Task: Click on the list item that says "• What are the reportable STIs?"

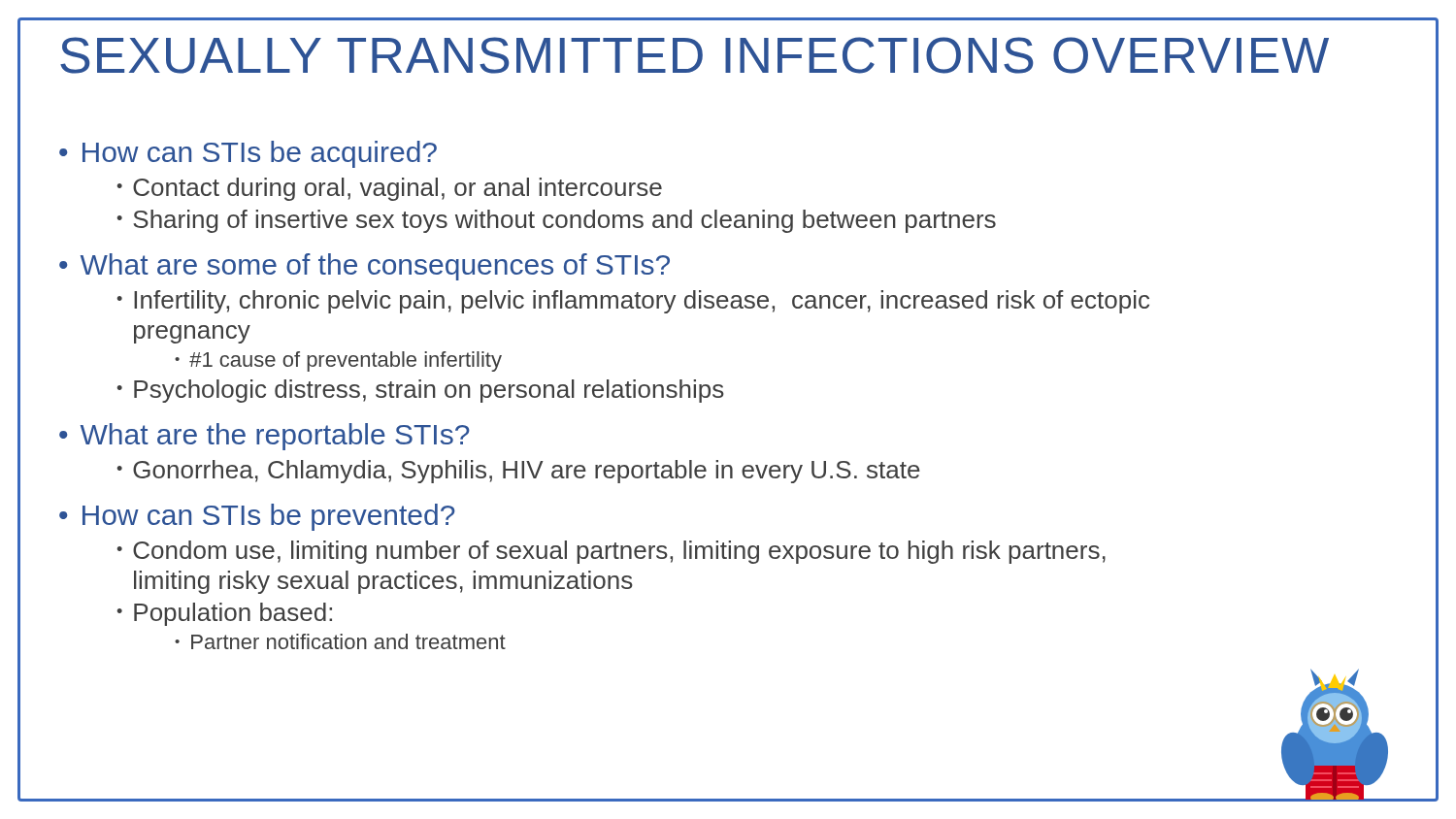Action: 264,435
